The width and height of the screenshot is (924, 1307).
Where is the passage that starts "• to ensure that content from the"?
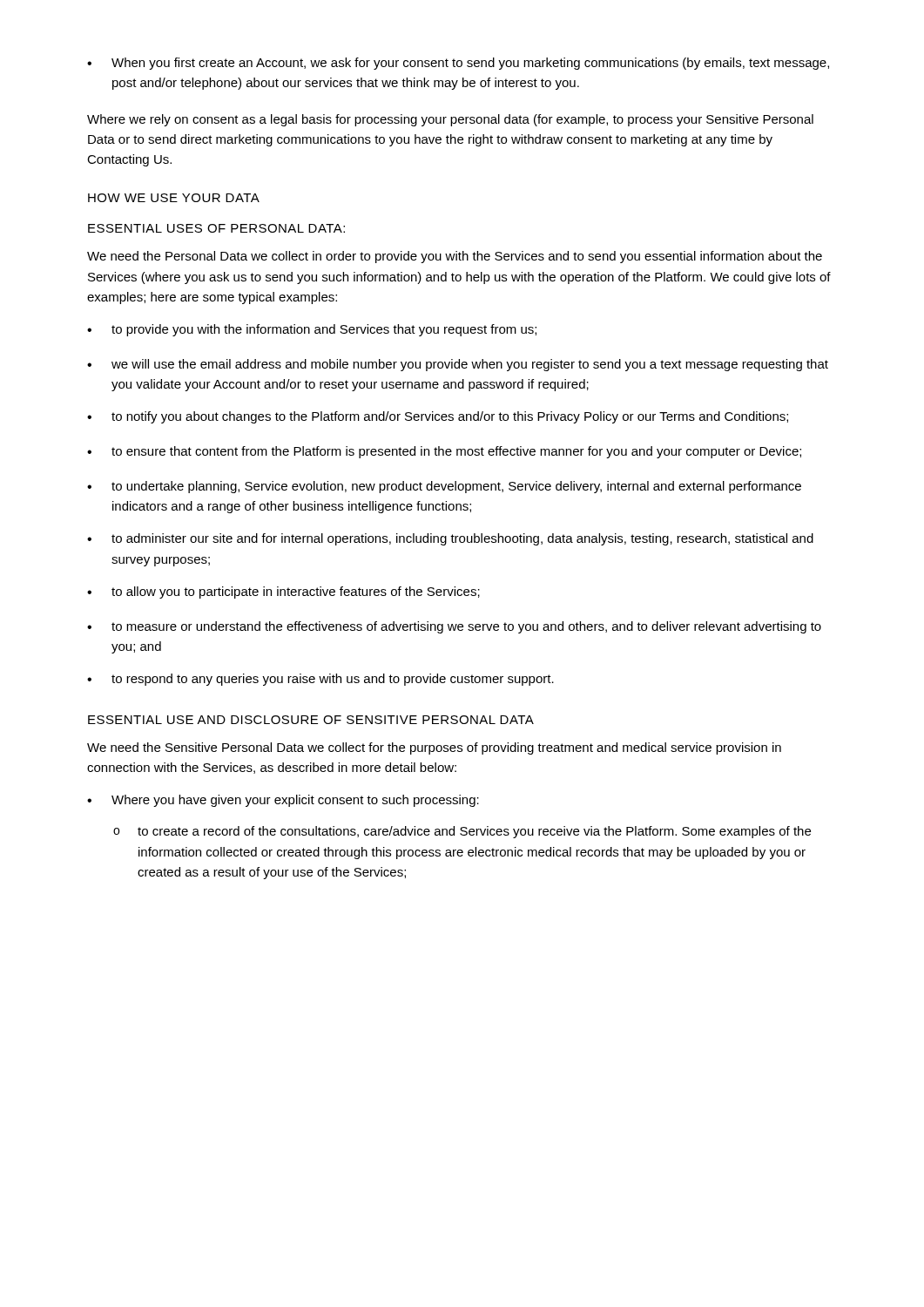tap(462, 452)
